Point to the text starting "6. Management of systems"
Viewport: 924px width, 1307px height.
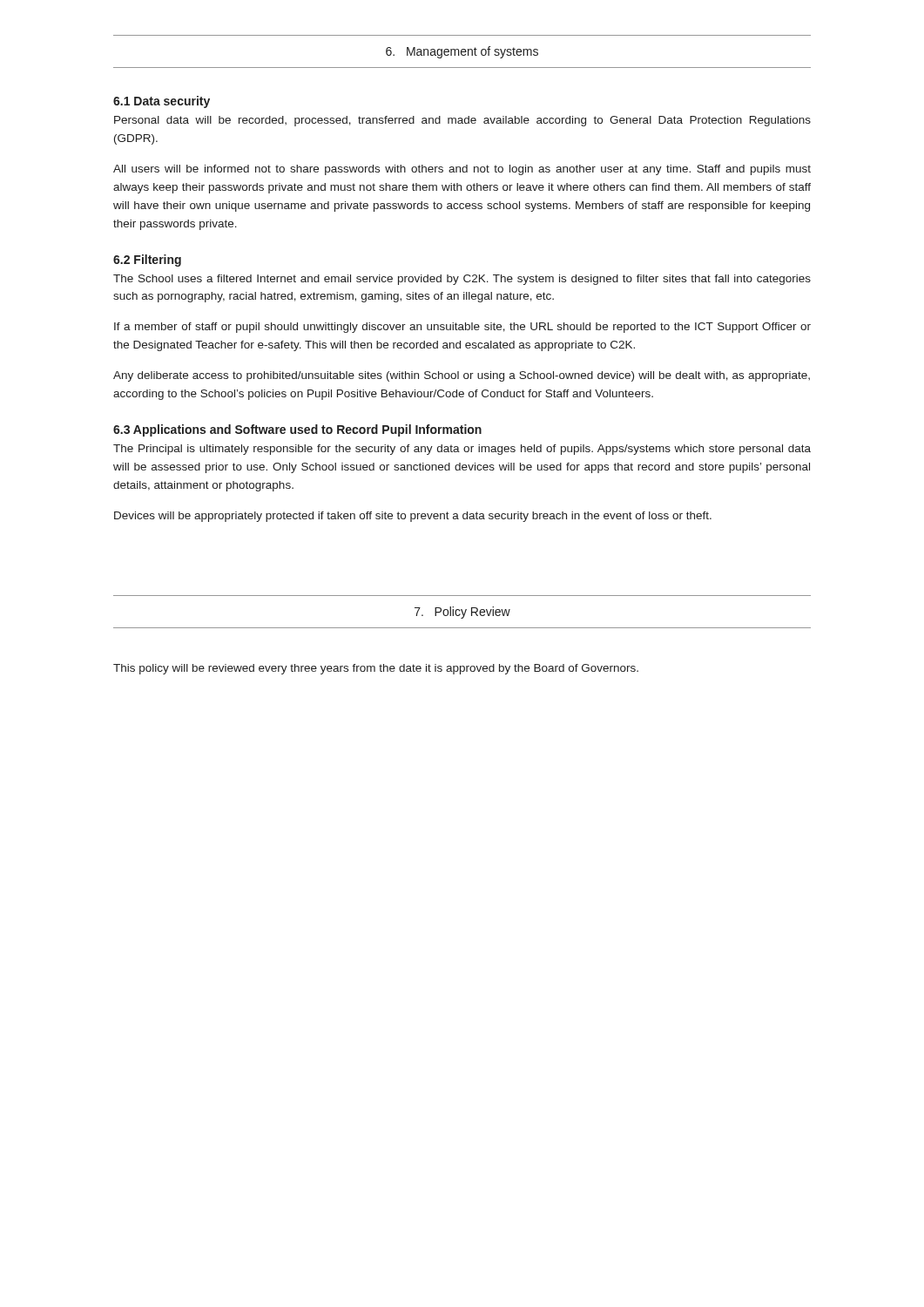tap(462, 51)
